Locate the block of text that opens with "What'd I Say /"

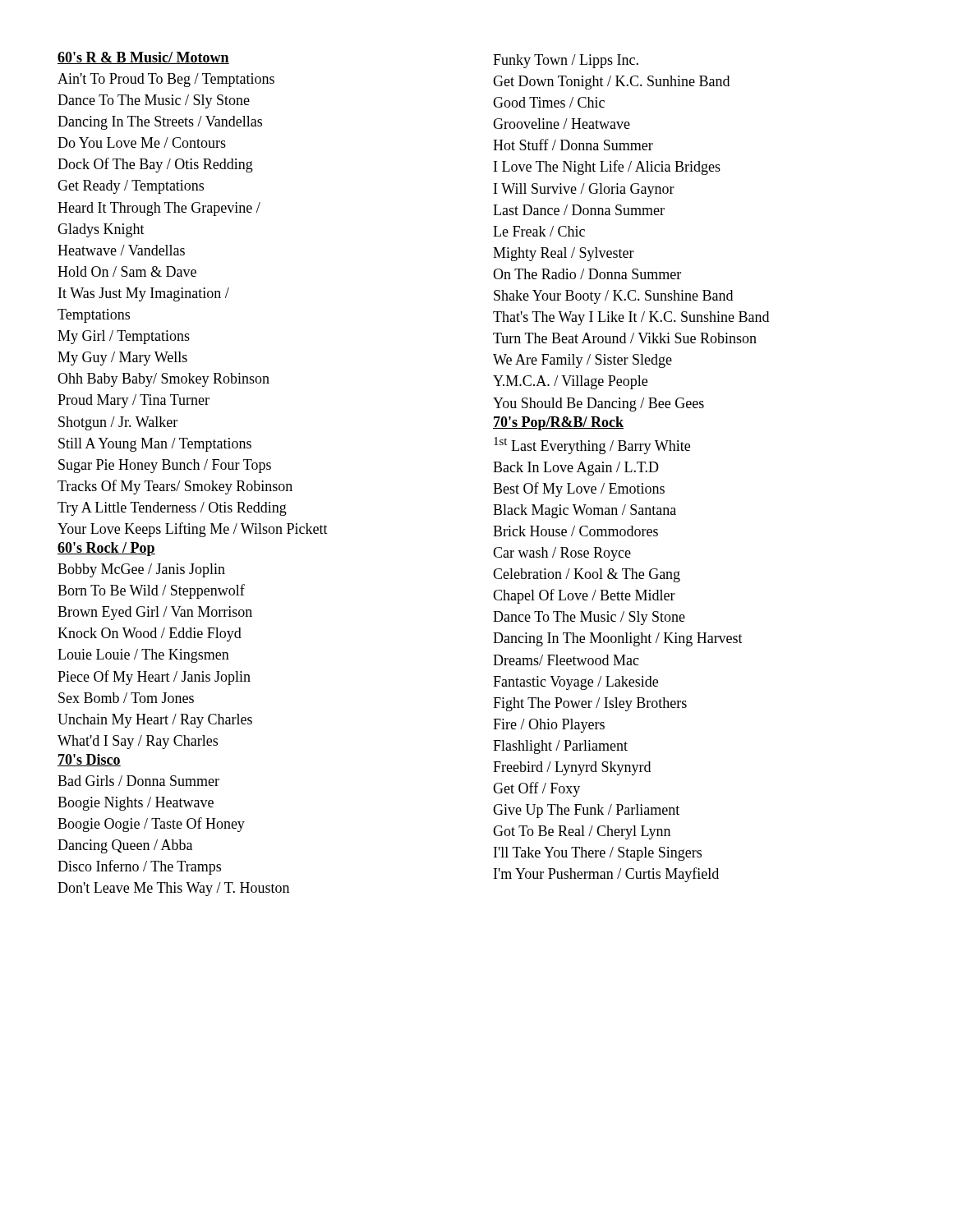[x=138, y=741]
